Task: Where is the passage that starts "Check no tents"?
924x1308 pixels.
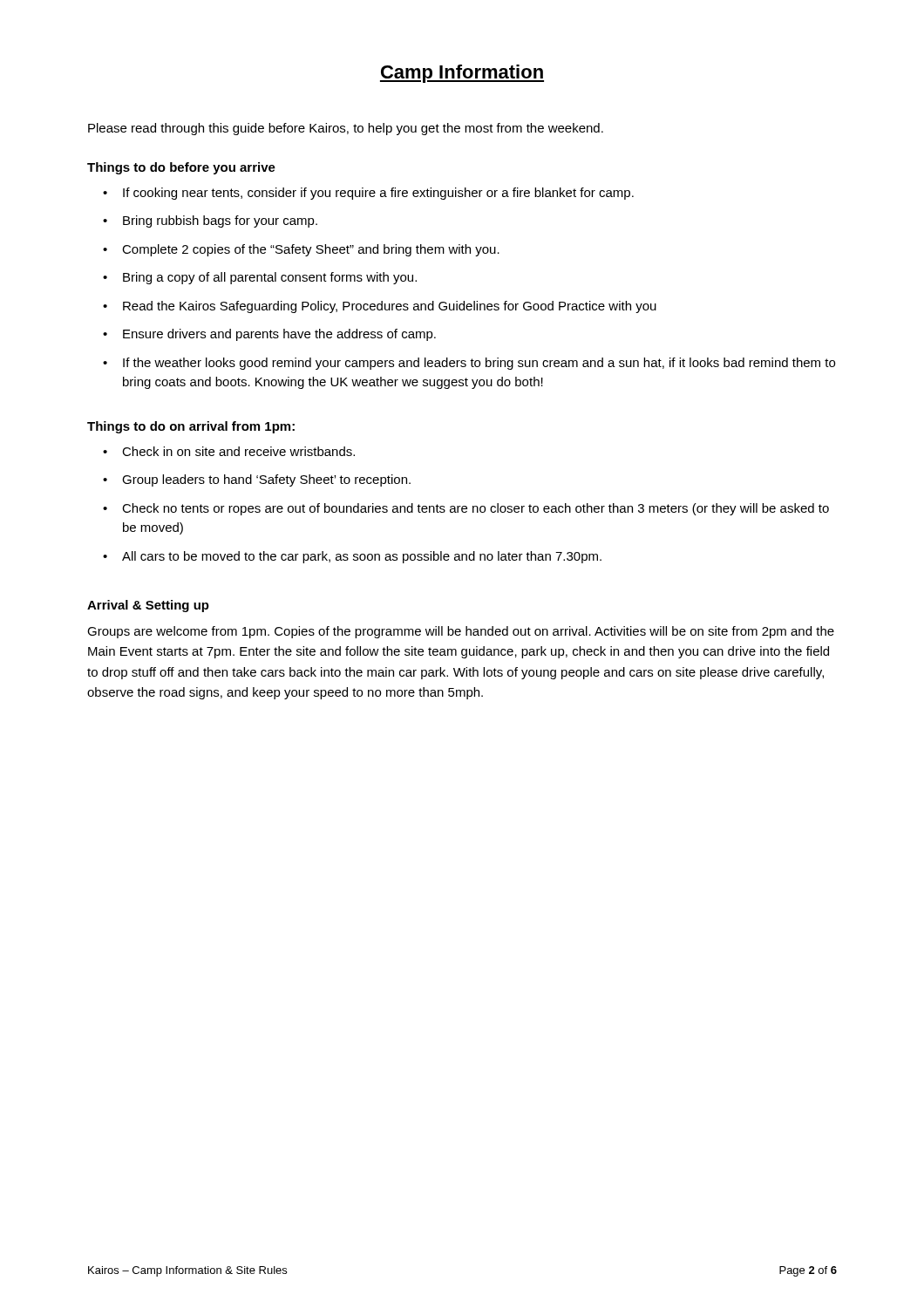Action: coord(476,517)
